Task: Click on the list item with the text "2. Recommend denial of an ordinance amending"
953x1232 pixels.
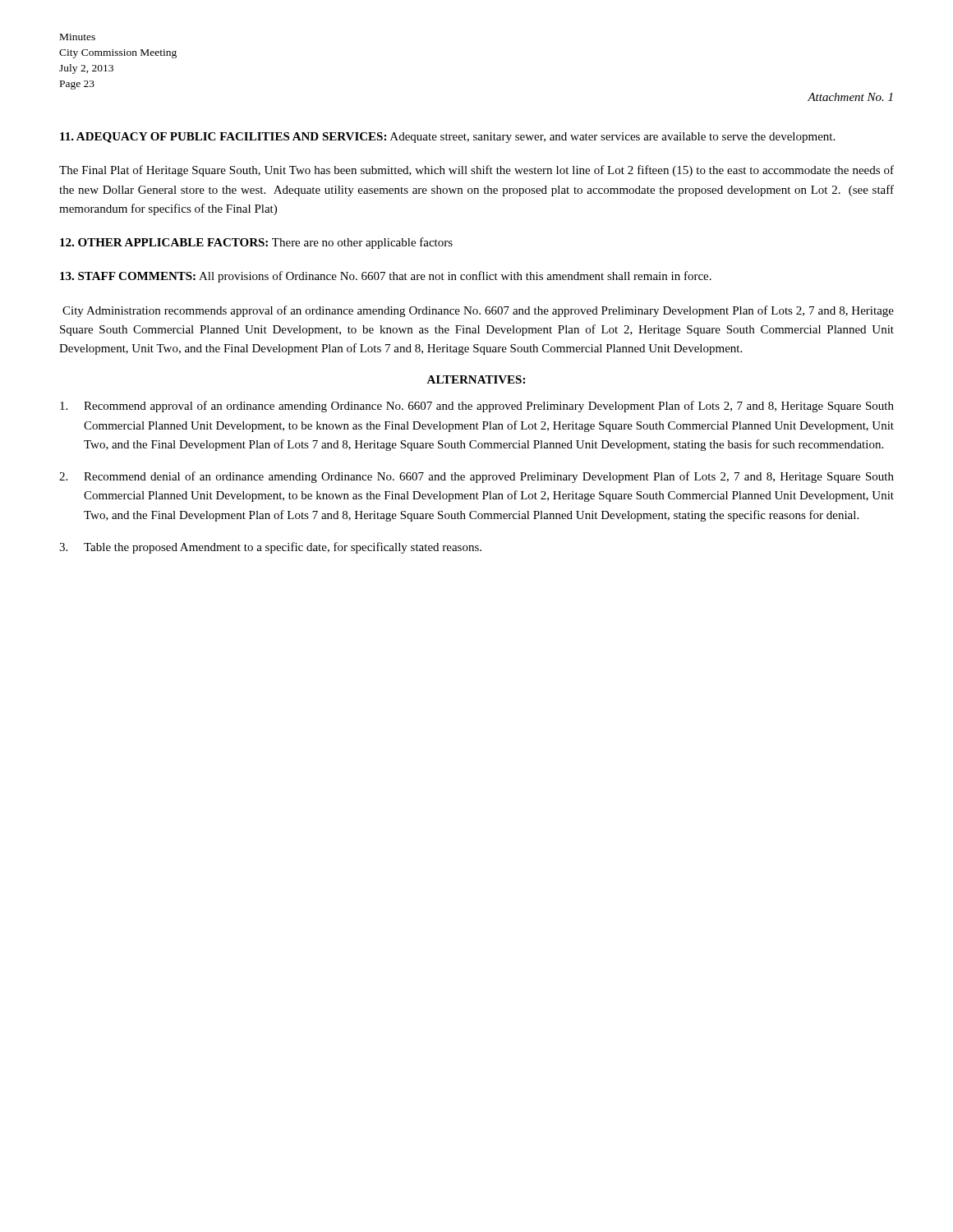Action: [x=476, y=496]
